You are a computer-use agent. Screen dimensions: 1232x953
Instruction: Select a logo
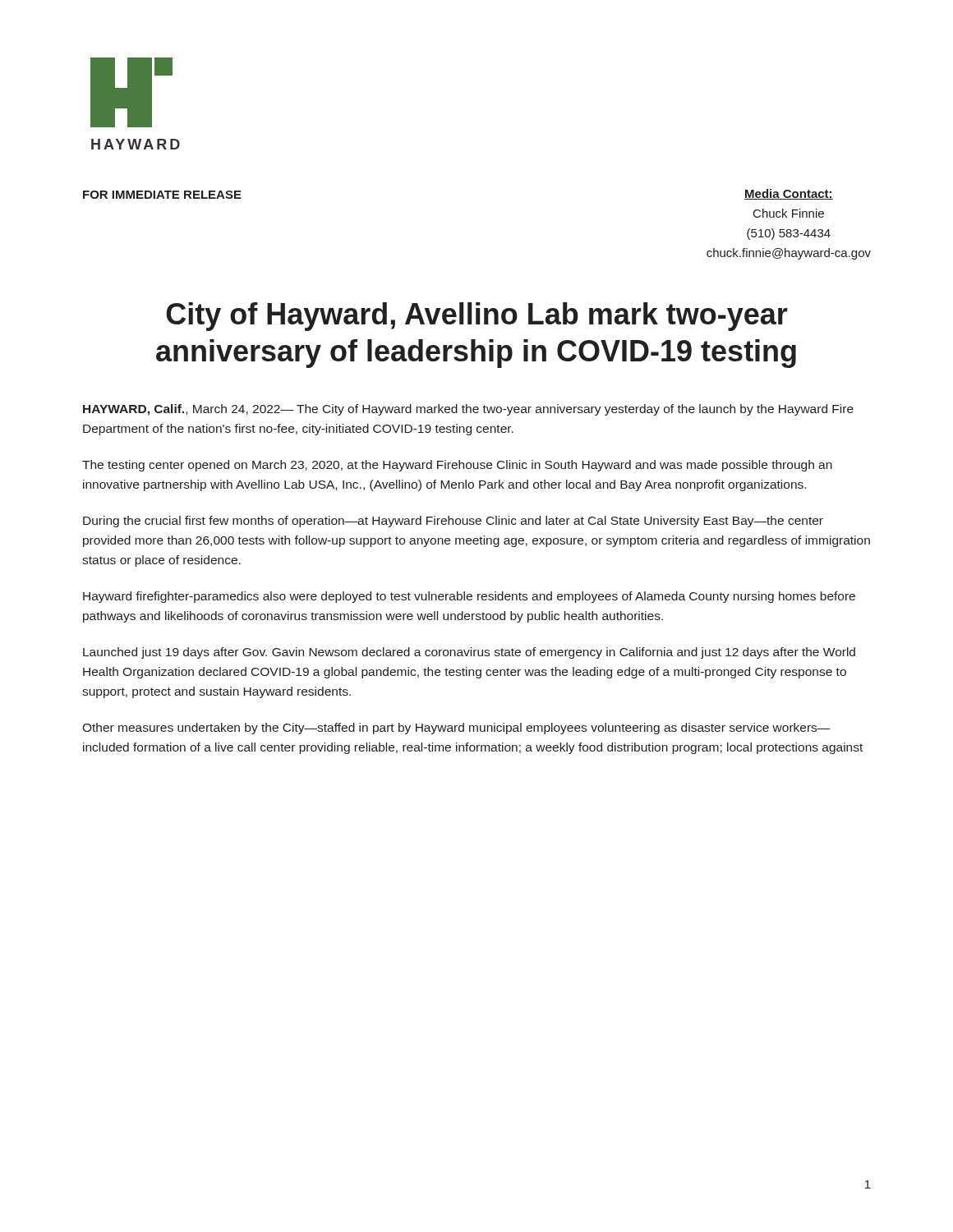[476, 104]
